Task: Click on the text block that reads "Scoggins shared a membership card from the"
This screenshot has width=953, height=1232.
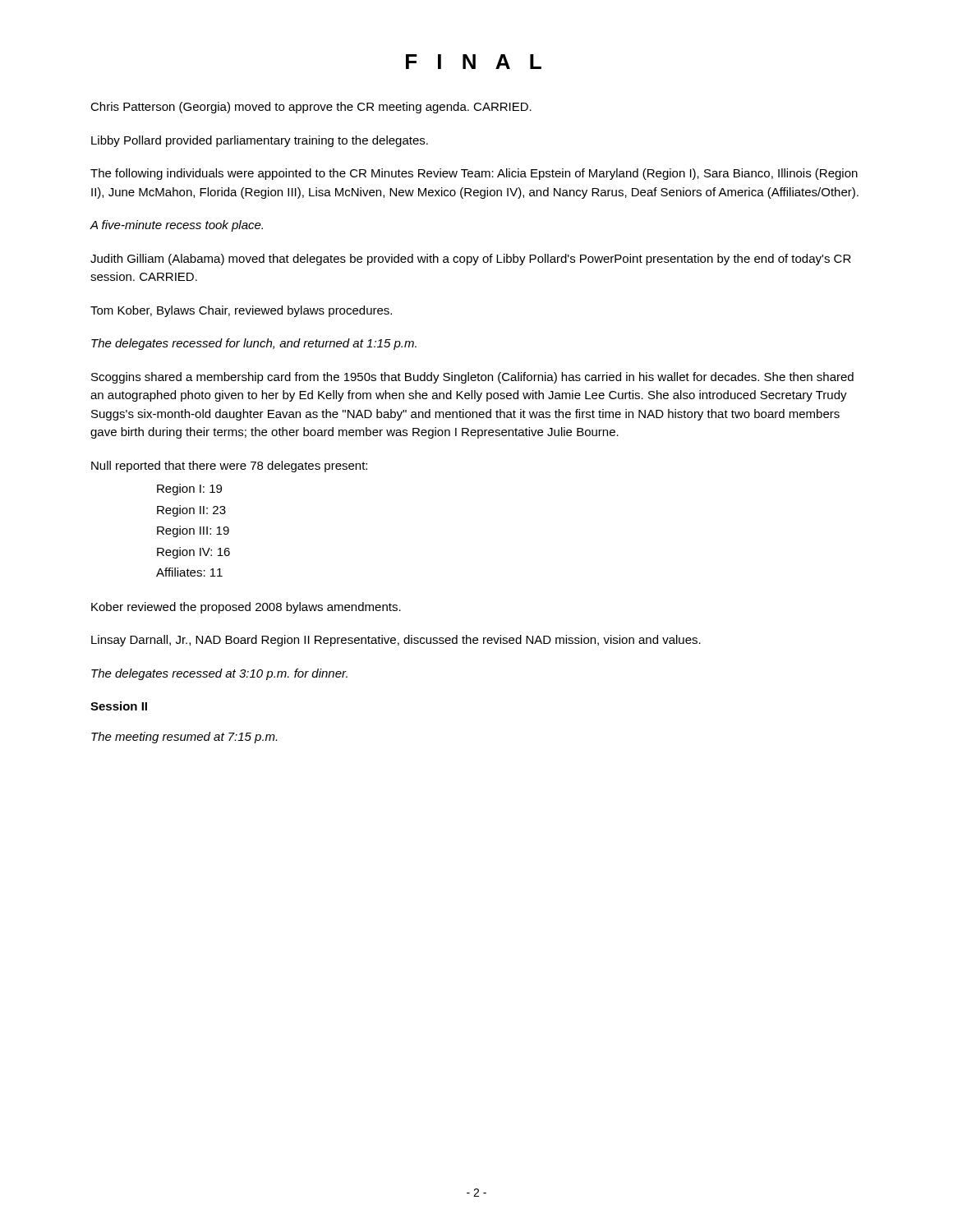Action: [x=472, y=404]
